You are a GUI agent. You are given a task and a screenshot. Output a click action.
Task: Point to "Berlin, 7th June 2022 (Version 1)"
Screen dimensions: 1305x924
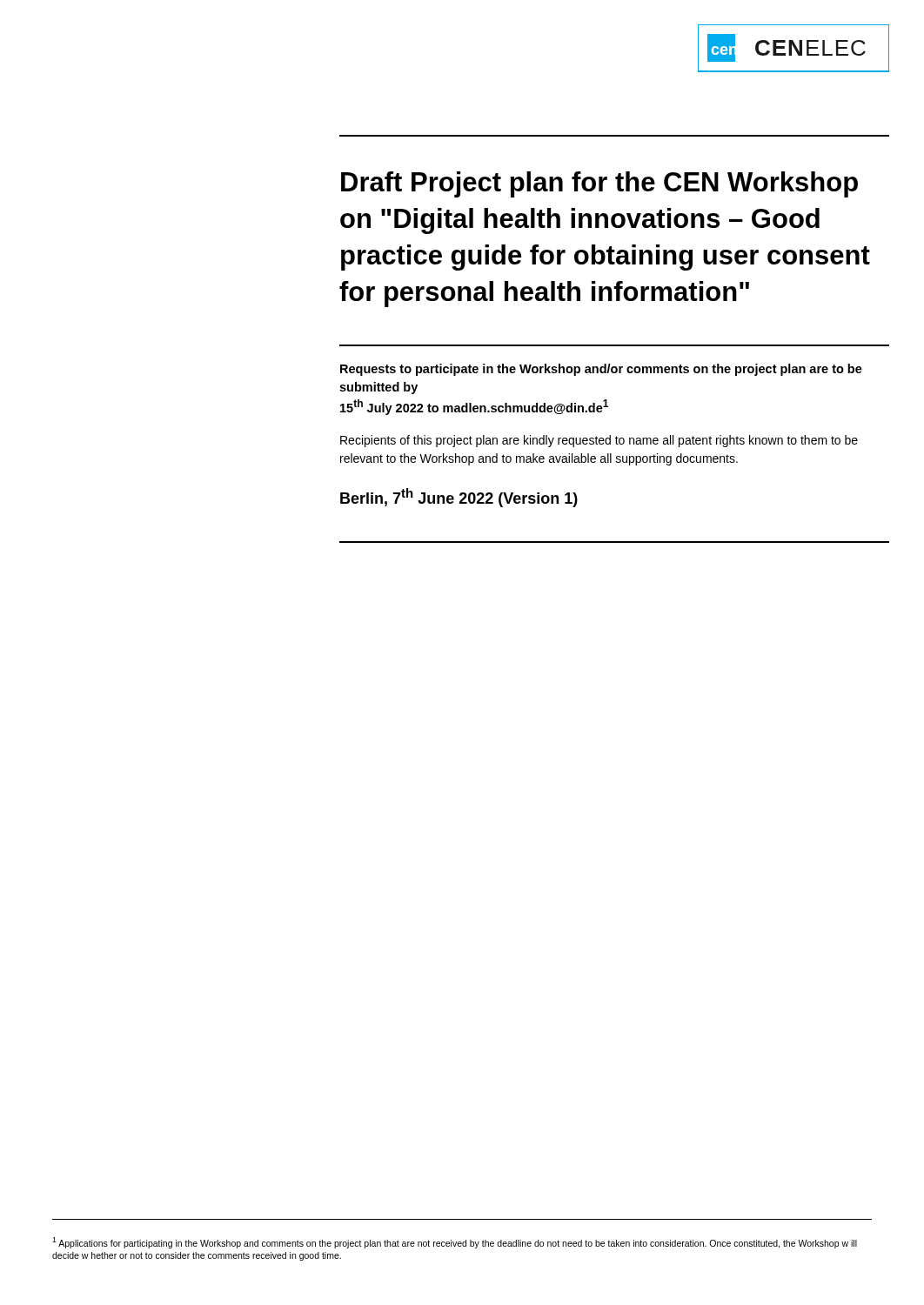[459, 497]
